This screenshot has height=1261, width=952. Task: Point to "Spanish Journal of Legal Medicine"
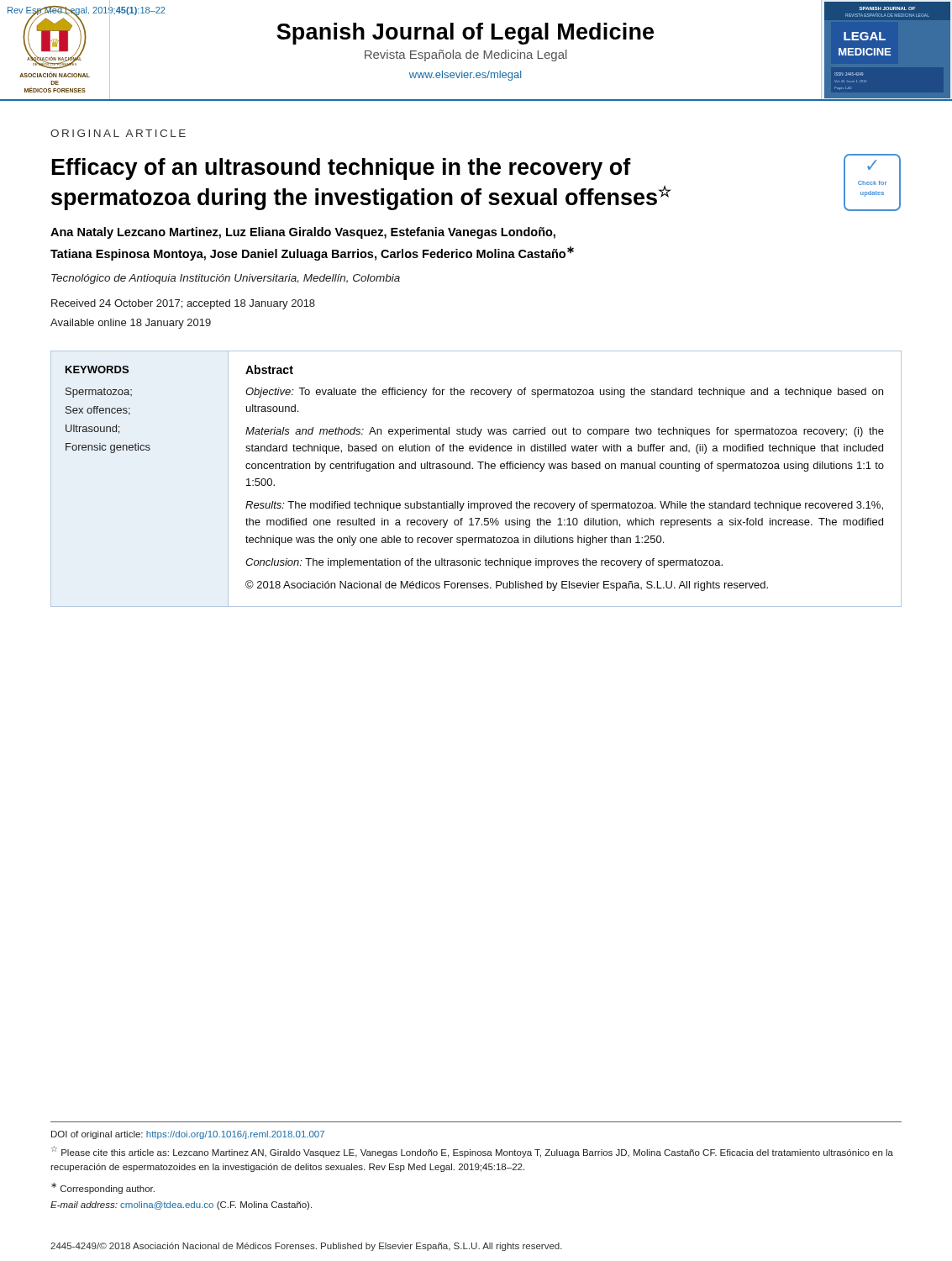coord(466,32)
